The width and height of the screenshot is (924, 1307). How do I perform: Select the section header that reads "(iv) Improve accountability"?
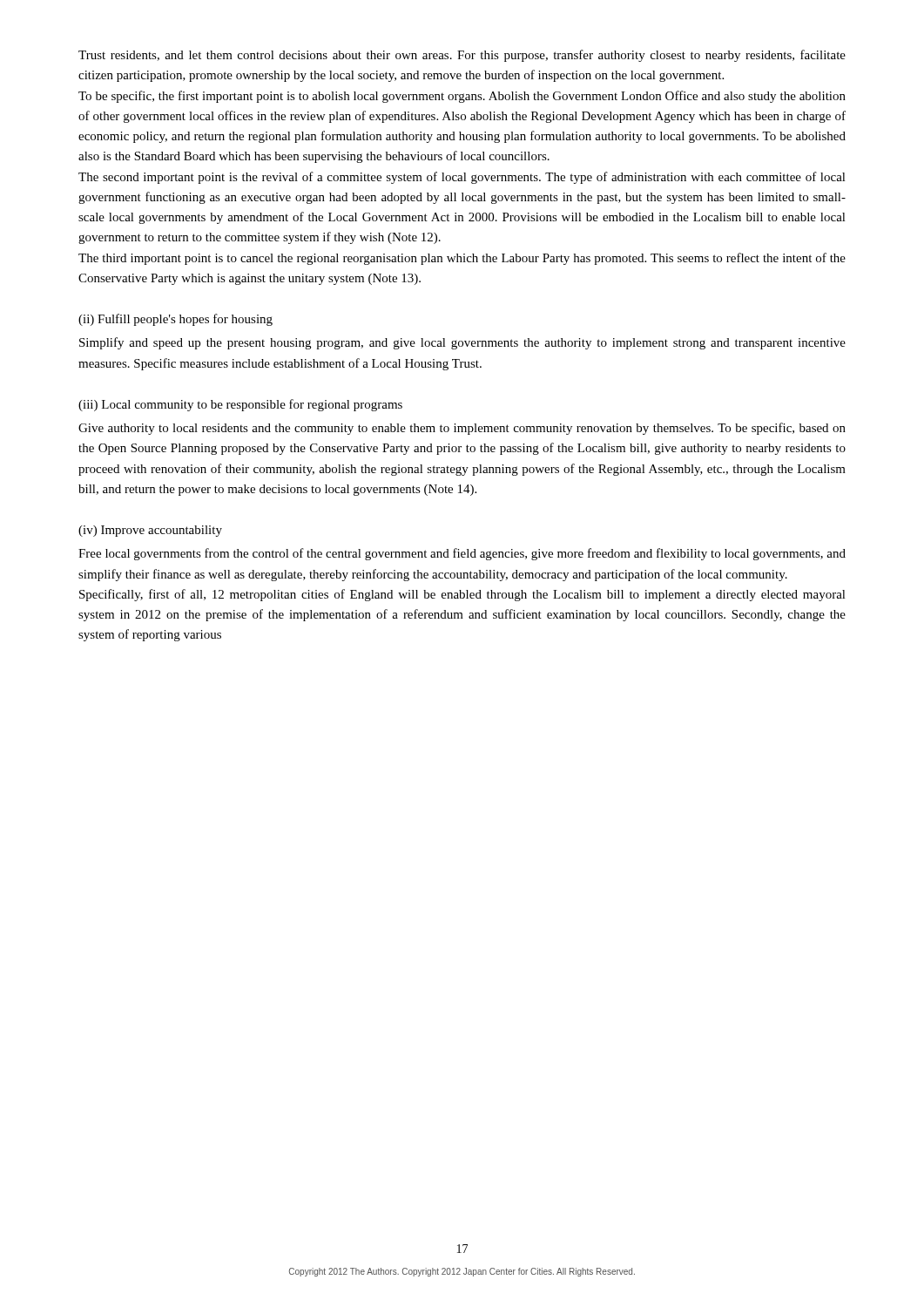[150, 530]
